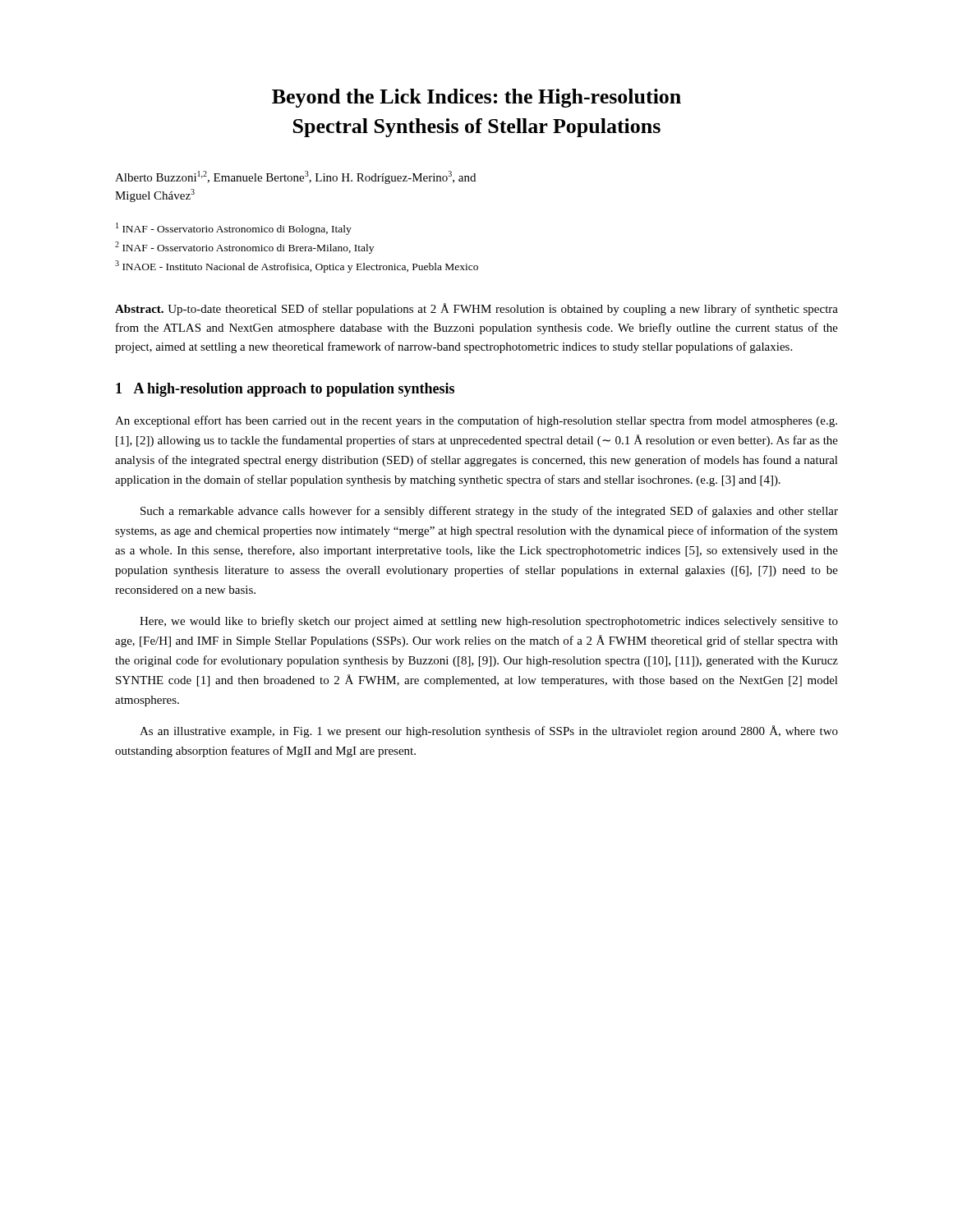The width and height of the screenshot is (953, 1232).
Task: Select the text block starting "Such a remarkable advance calls however"
Action: click(476, 550)
